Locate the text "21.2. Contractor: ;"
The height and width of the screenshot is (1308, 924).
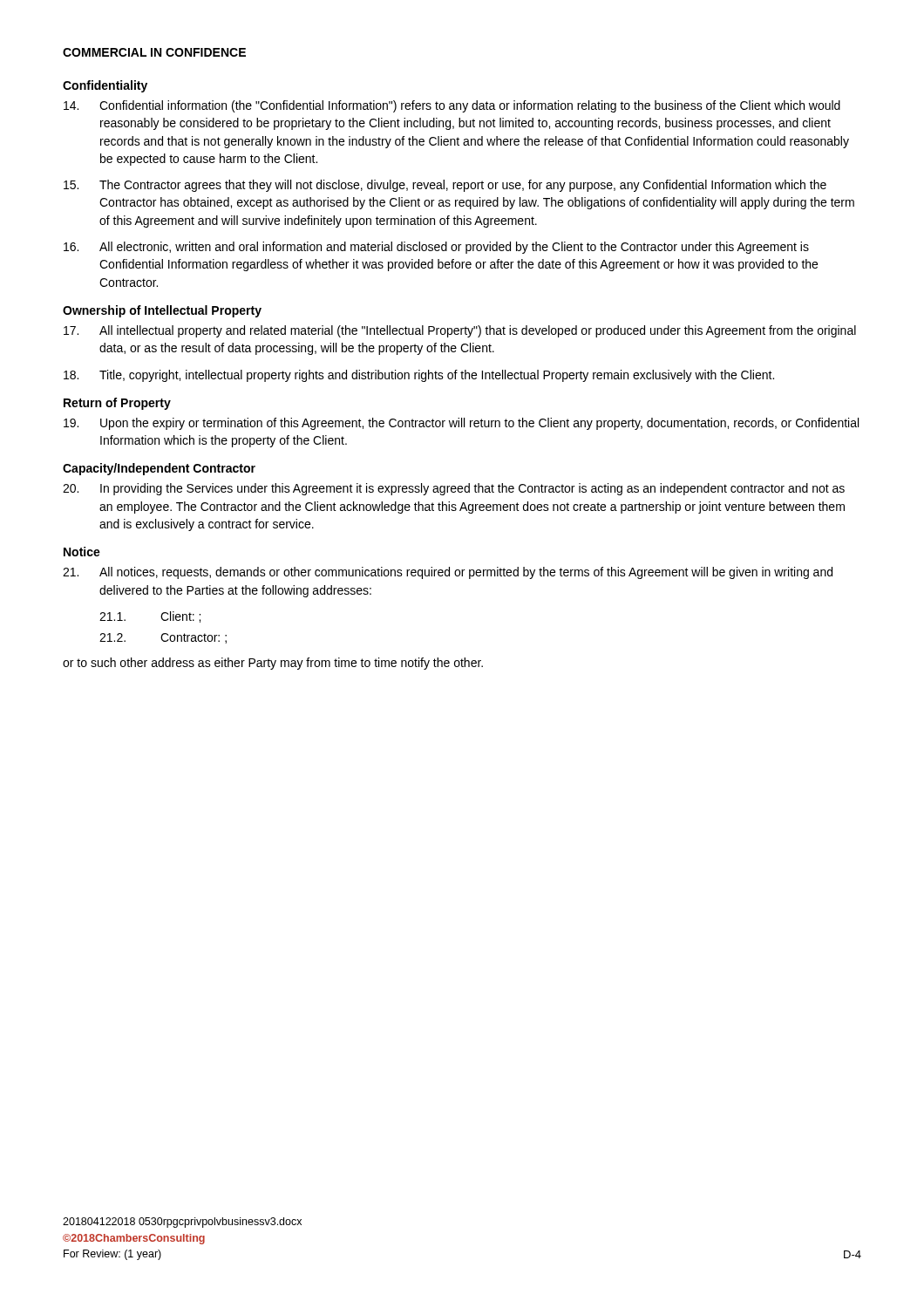click(x=163, y=638)
